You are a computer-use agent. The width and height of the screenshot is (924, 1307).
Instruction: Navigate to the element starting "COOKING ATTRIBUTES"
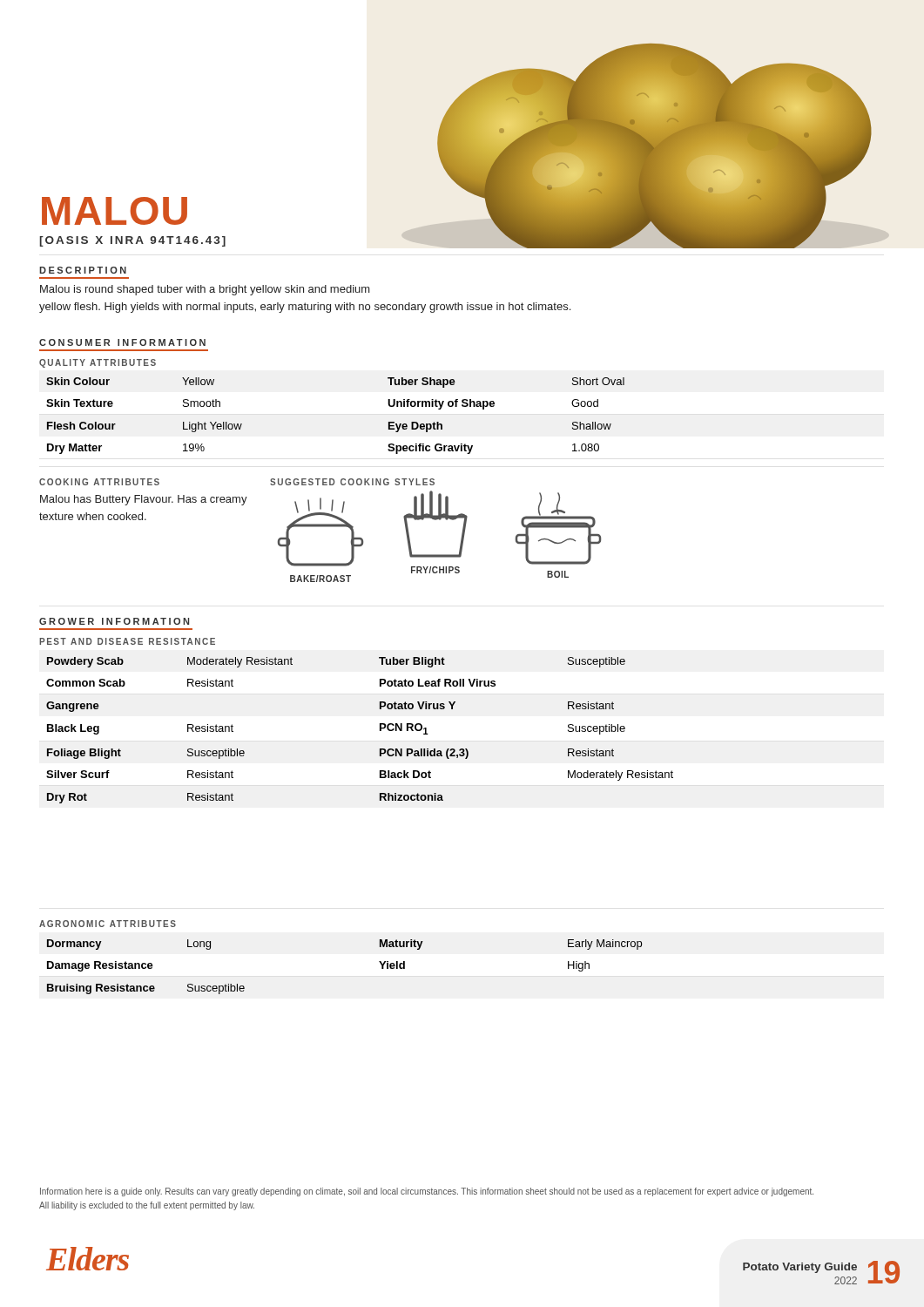[x=100, y=482]
